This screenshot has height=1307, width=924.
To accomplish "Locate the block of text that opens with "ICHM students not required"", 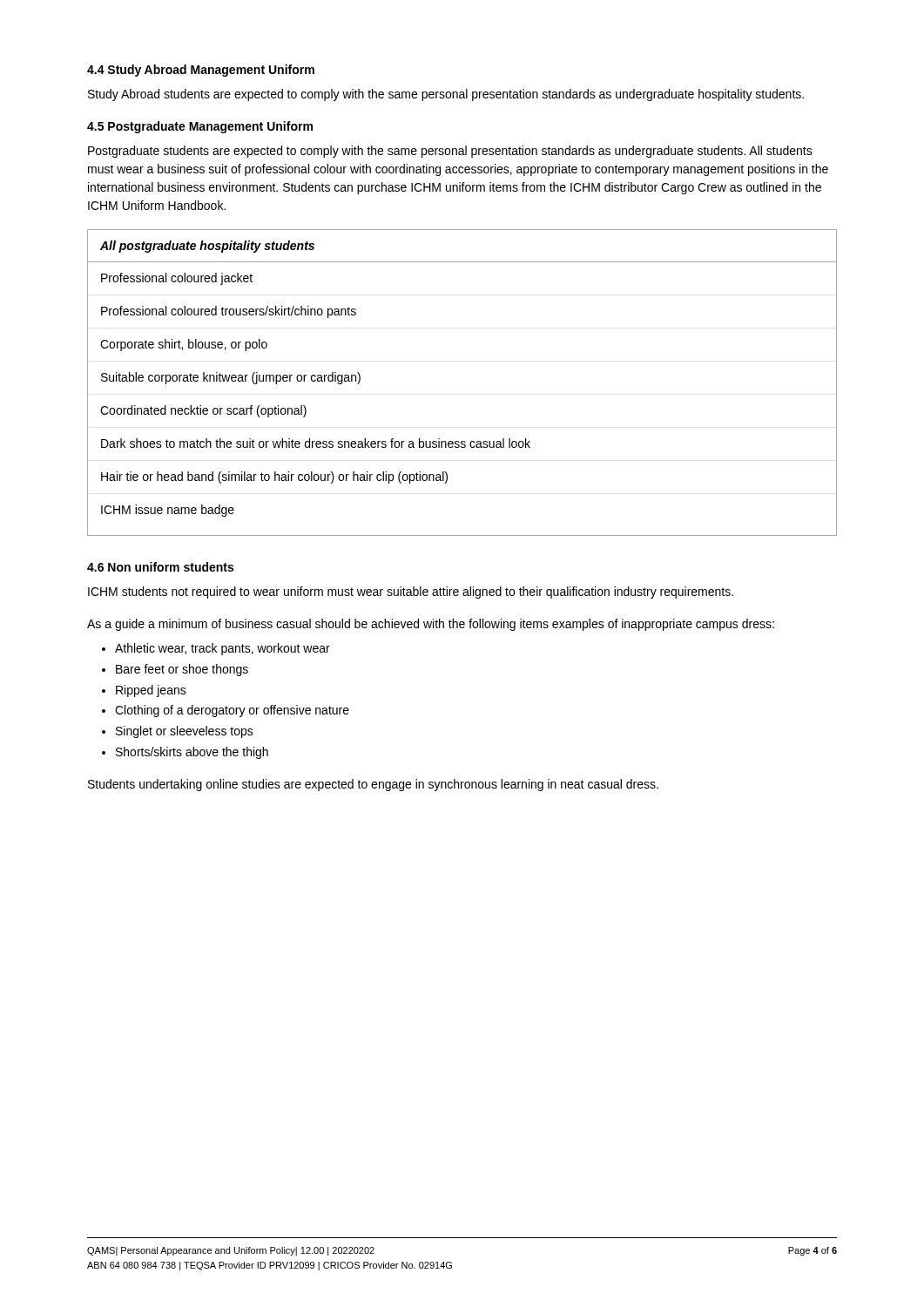I will [411, 592].
